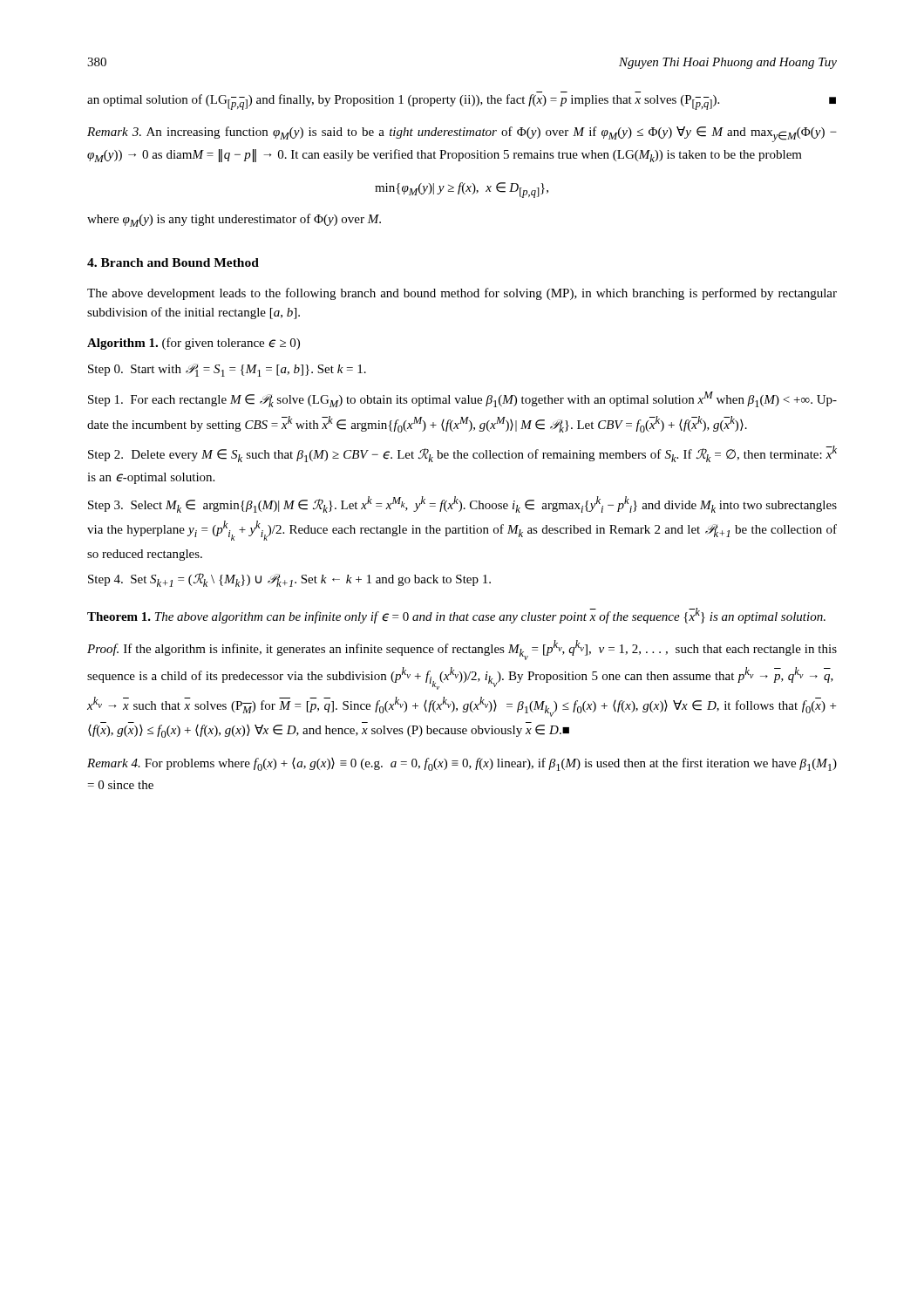This screenshot has height=1308, width=924.
Task: Point to the text block starting "Step 4. Set Sk+1 = (ℛk \"
Action: click(289, 581)
